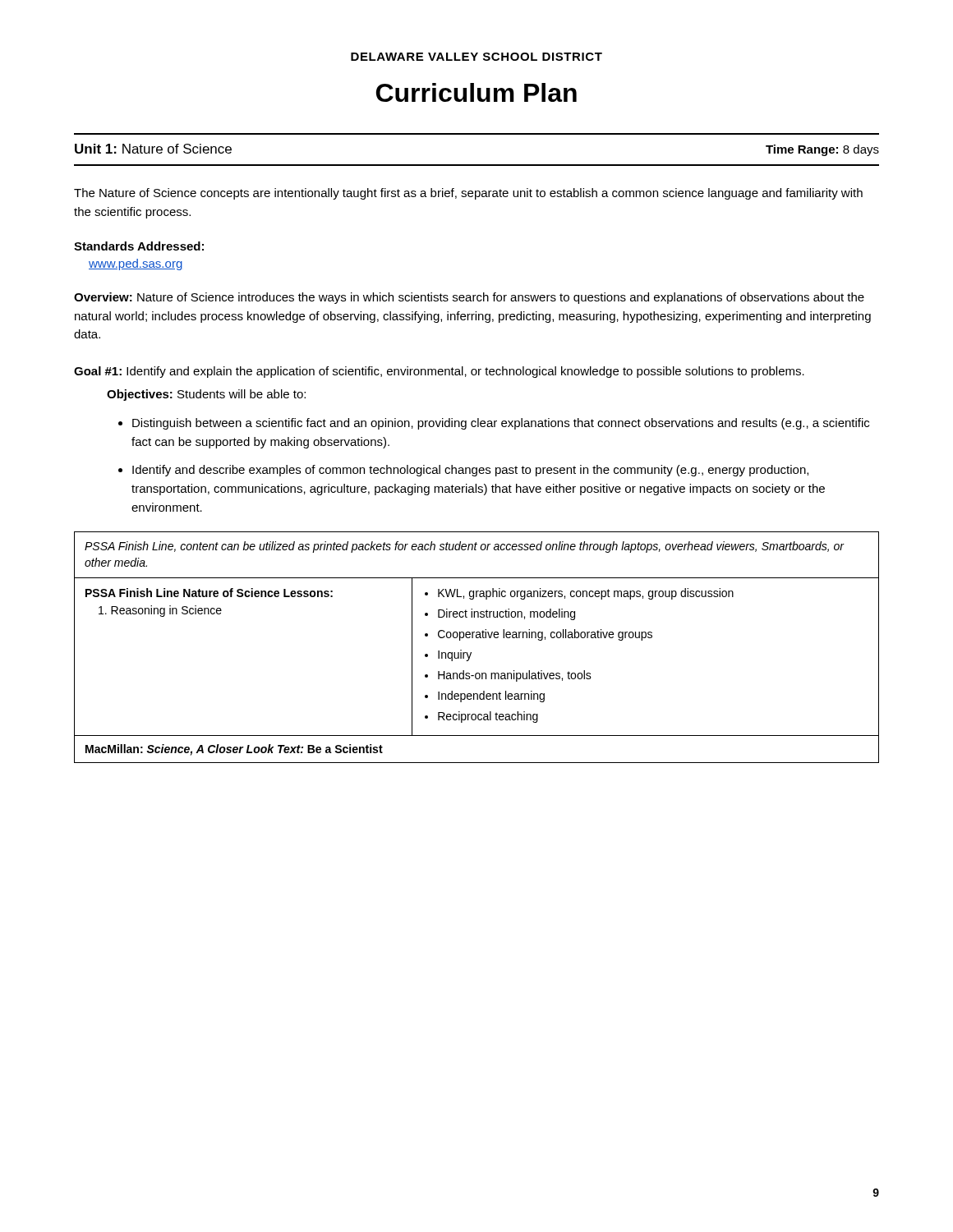The width and height of the screenshot is (953, 1232).
Task: Click on the title with the text "Curriculum Plan"
Action: tap(476, 93)
